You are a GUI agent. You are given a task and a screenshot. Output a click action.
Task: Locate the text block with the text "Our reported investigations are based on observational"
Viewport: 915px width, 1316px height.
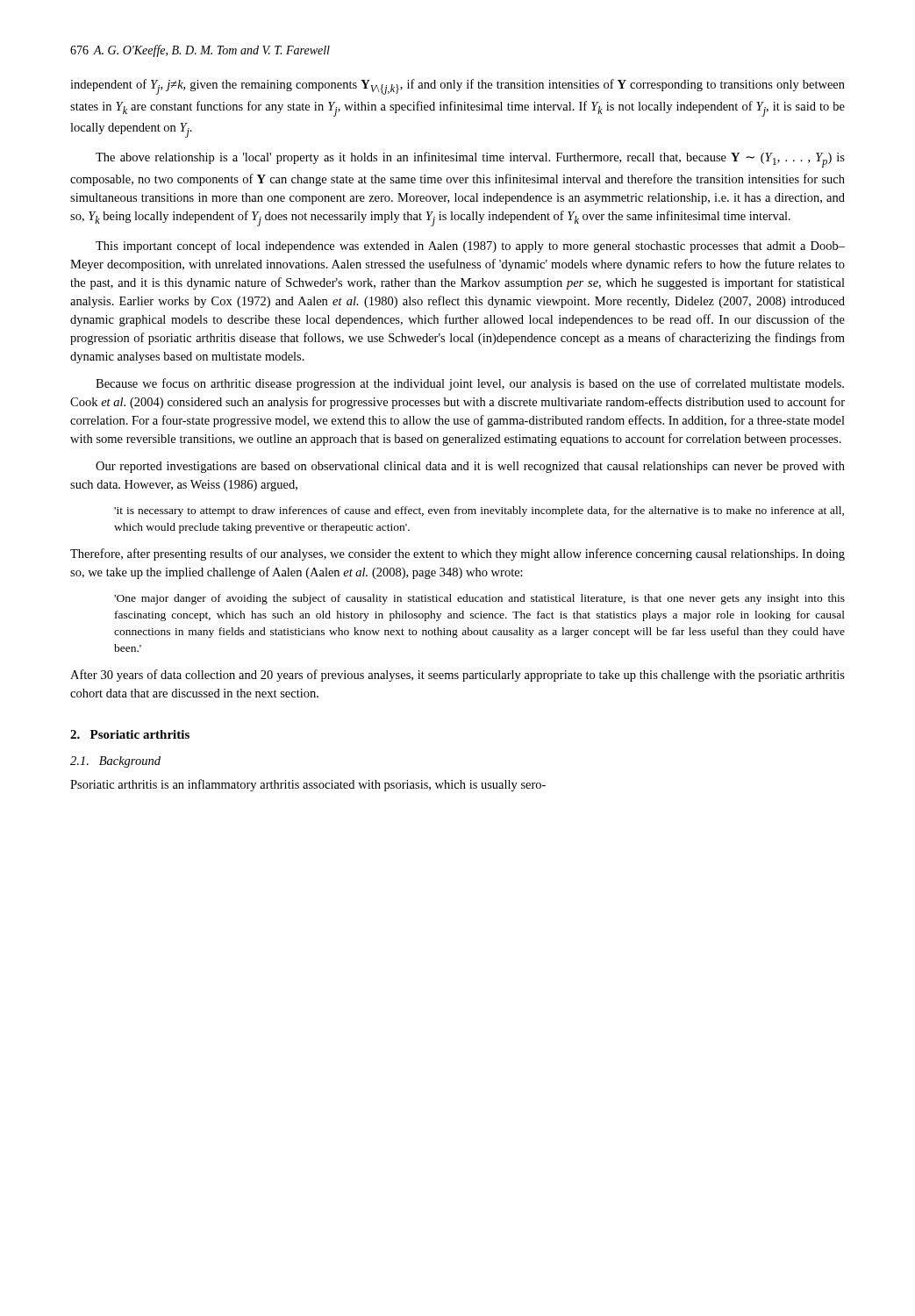[458, 476]
